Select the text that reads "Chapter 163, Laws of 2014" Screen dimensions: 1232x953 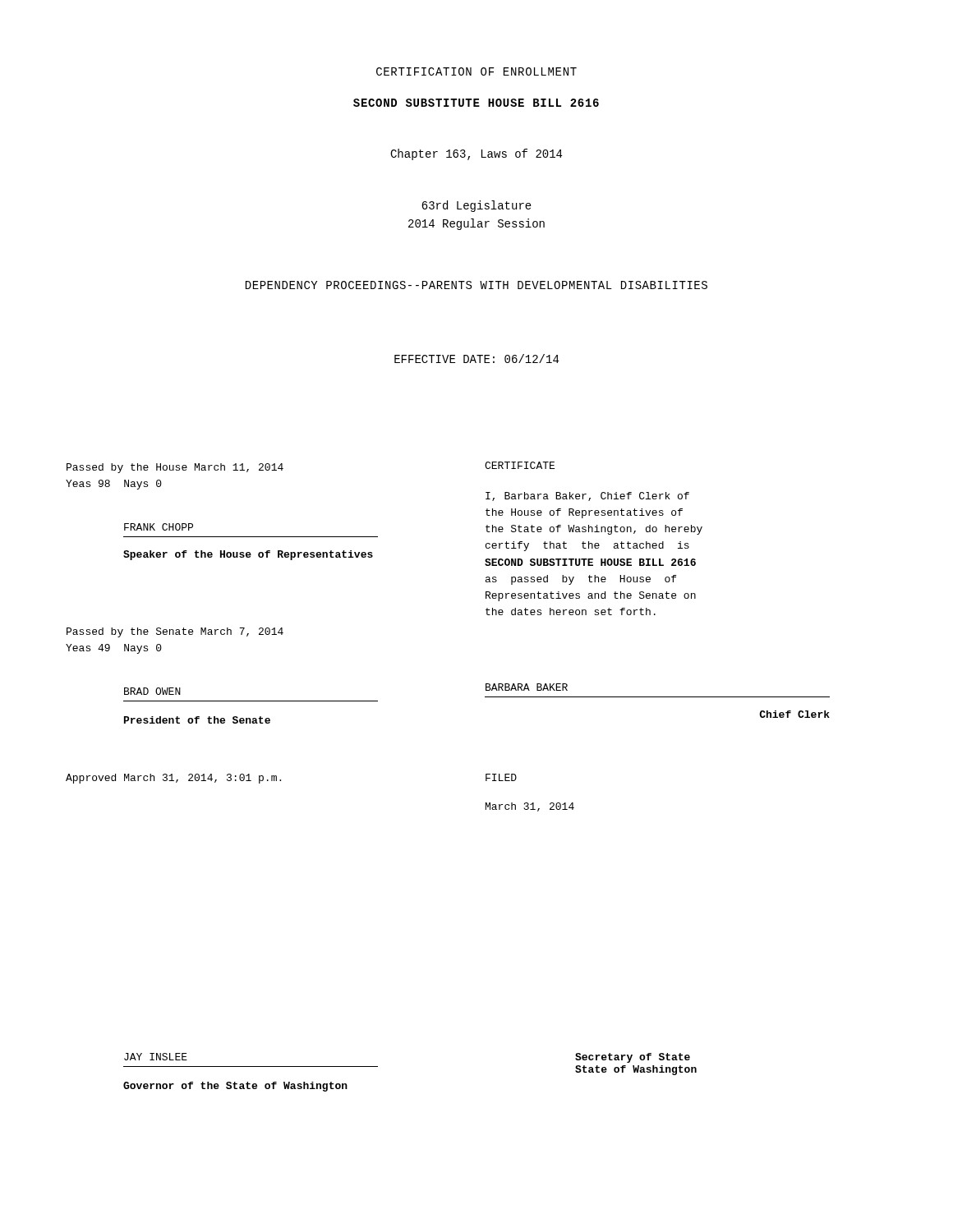[x=476, y=154]
